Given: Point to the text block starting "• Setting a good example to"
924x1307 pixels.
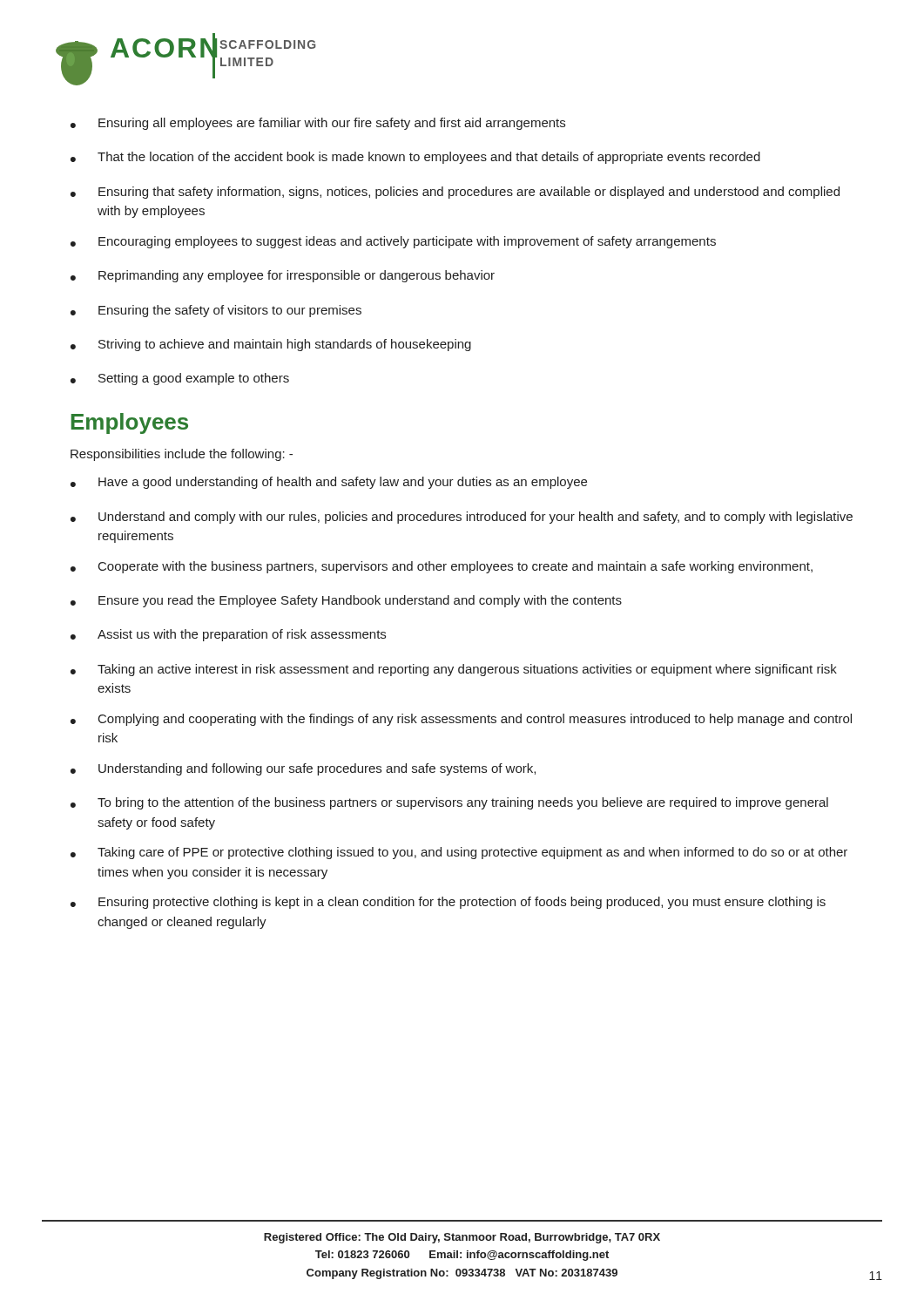Looking at the screenshot, I should (180, 379).
